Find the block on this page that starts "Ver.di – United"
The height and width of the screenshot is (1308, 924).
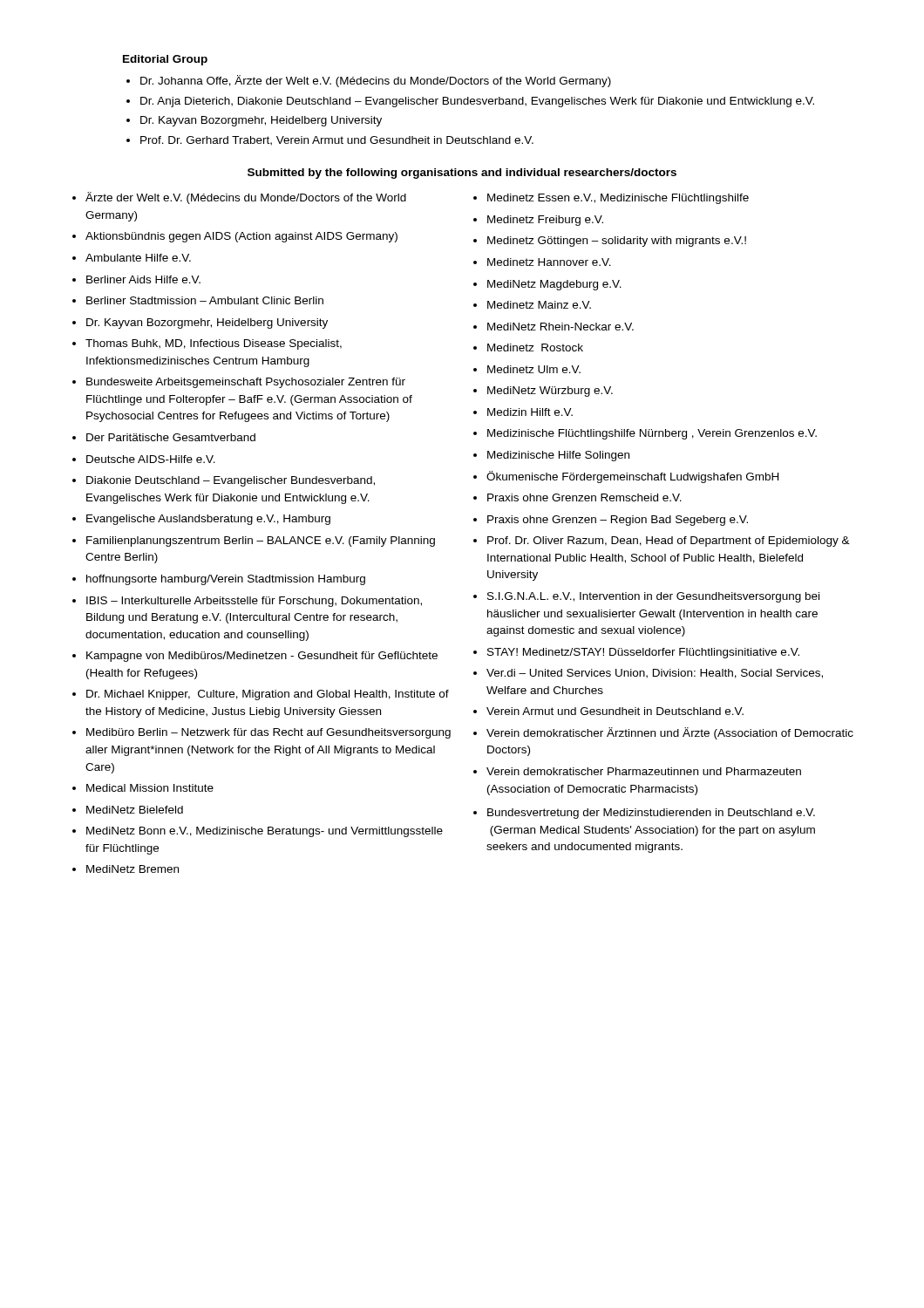click(655, 681)
